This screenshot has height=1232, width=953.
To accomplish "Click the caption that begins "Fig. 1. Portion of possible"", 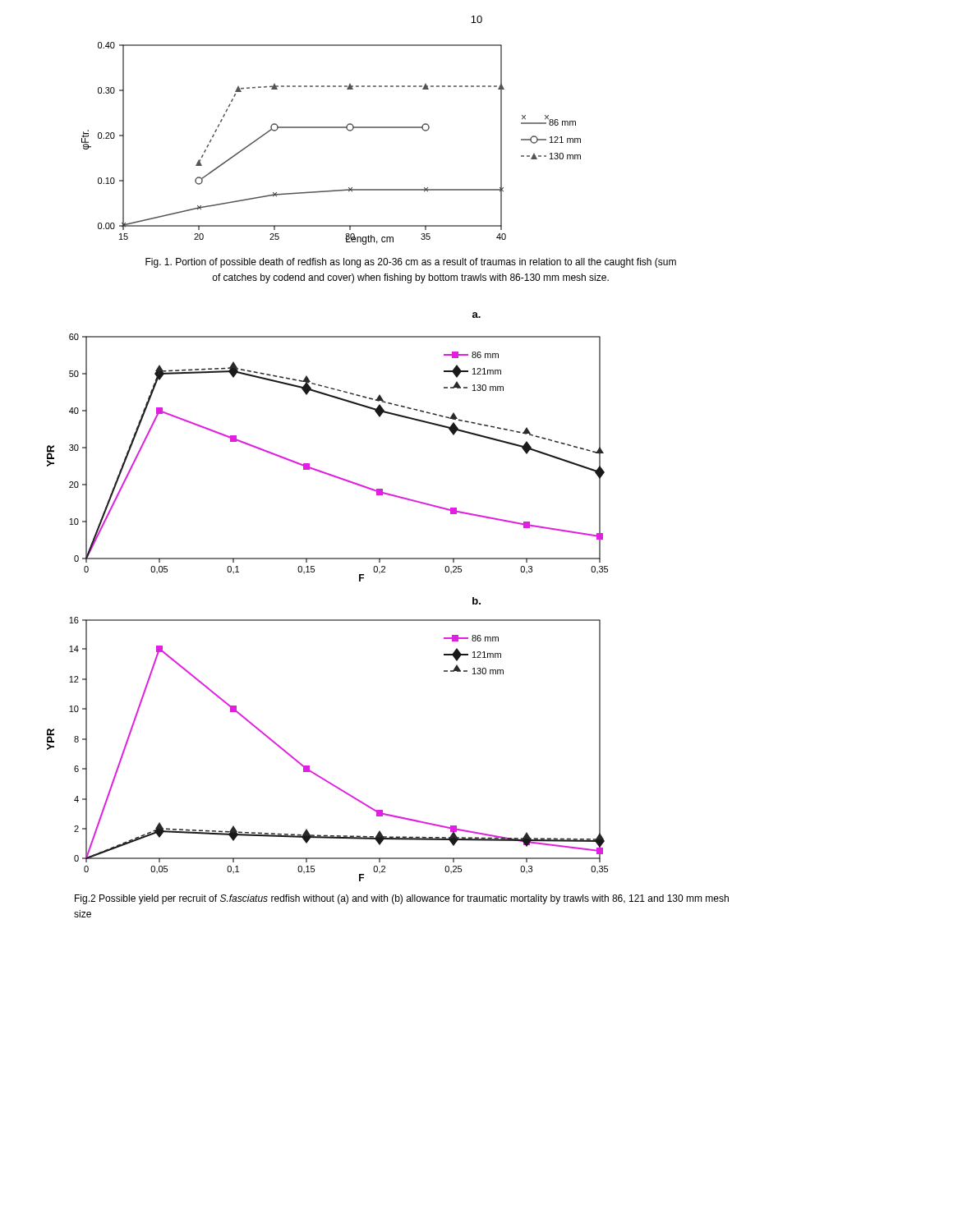I will tap(411, 270).
